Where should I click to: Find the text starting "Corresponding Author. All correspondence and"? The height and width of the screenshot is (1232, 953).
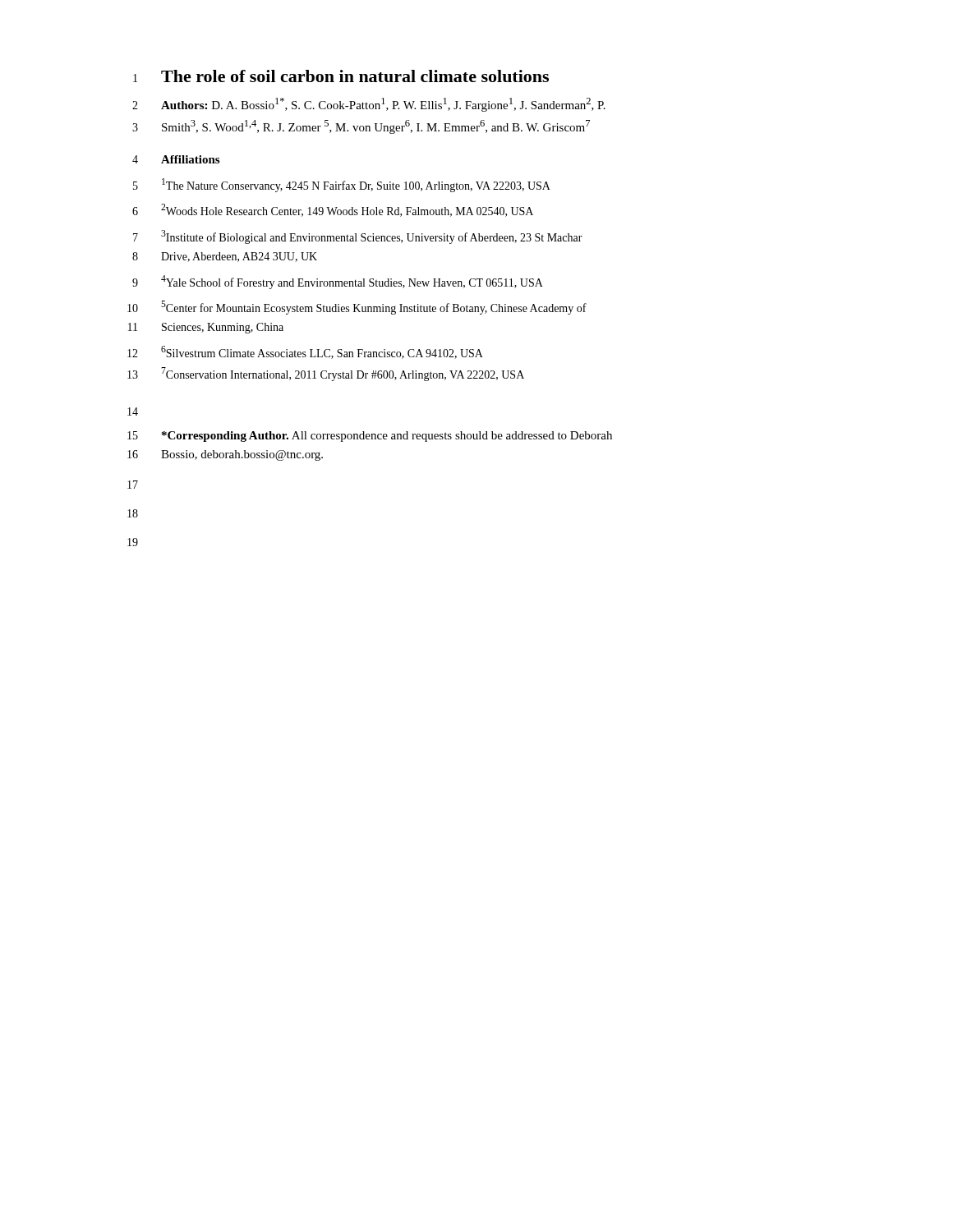coord(387,435)
